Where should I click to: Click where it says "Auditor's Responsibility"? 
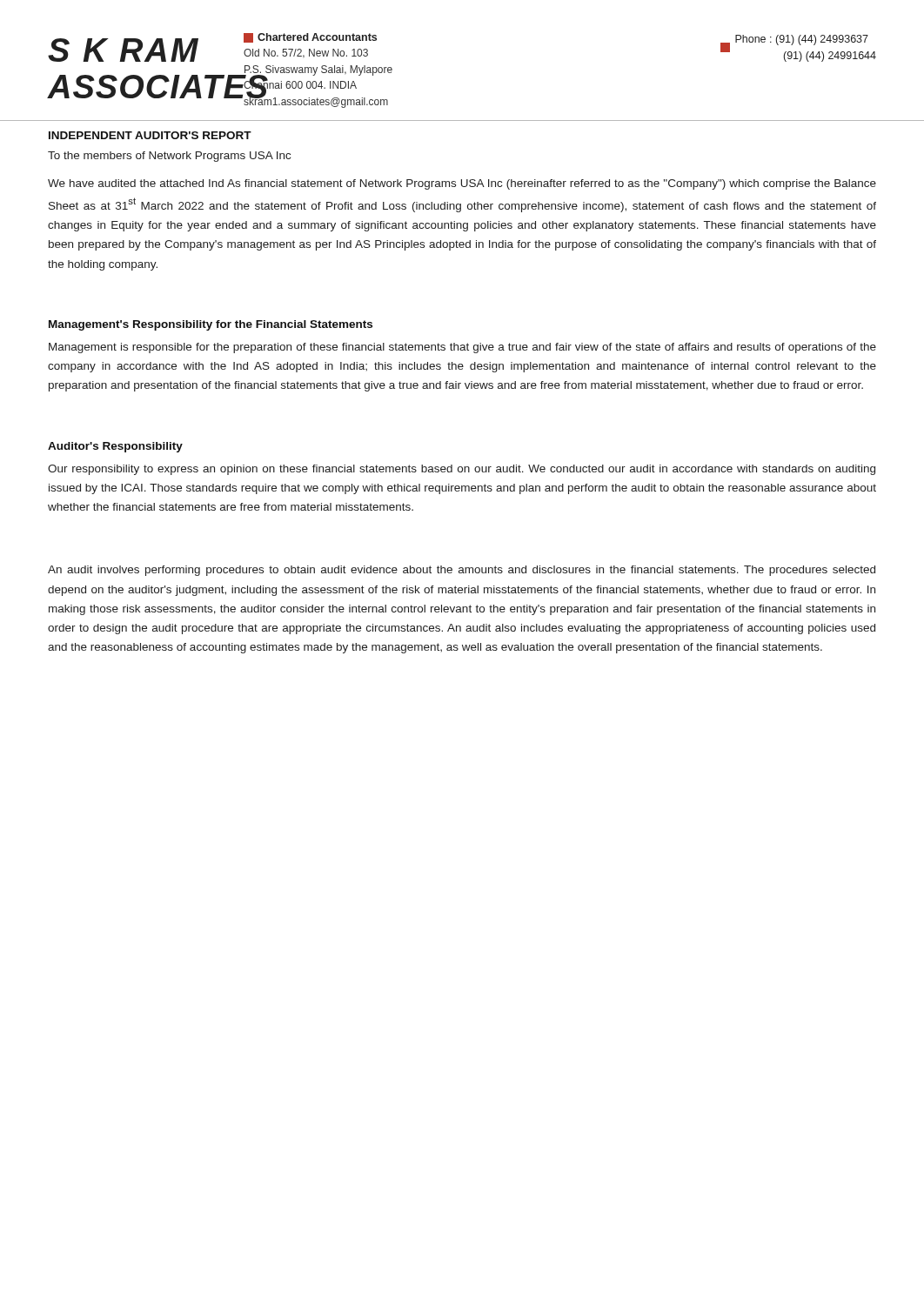pos(115,446)
